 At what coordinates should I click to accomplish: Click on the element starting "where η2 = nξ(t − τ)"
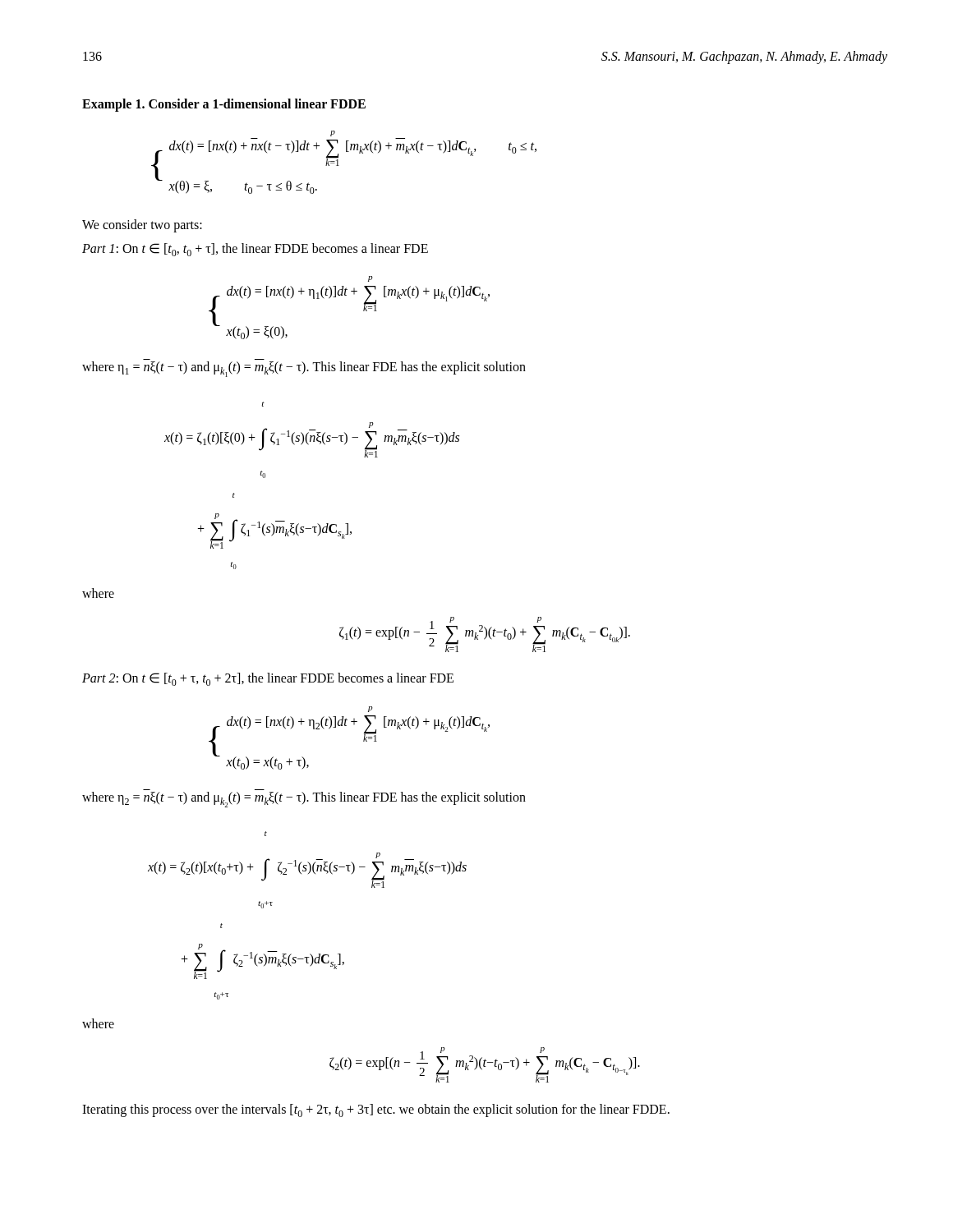(x=304, y=800)
